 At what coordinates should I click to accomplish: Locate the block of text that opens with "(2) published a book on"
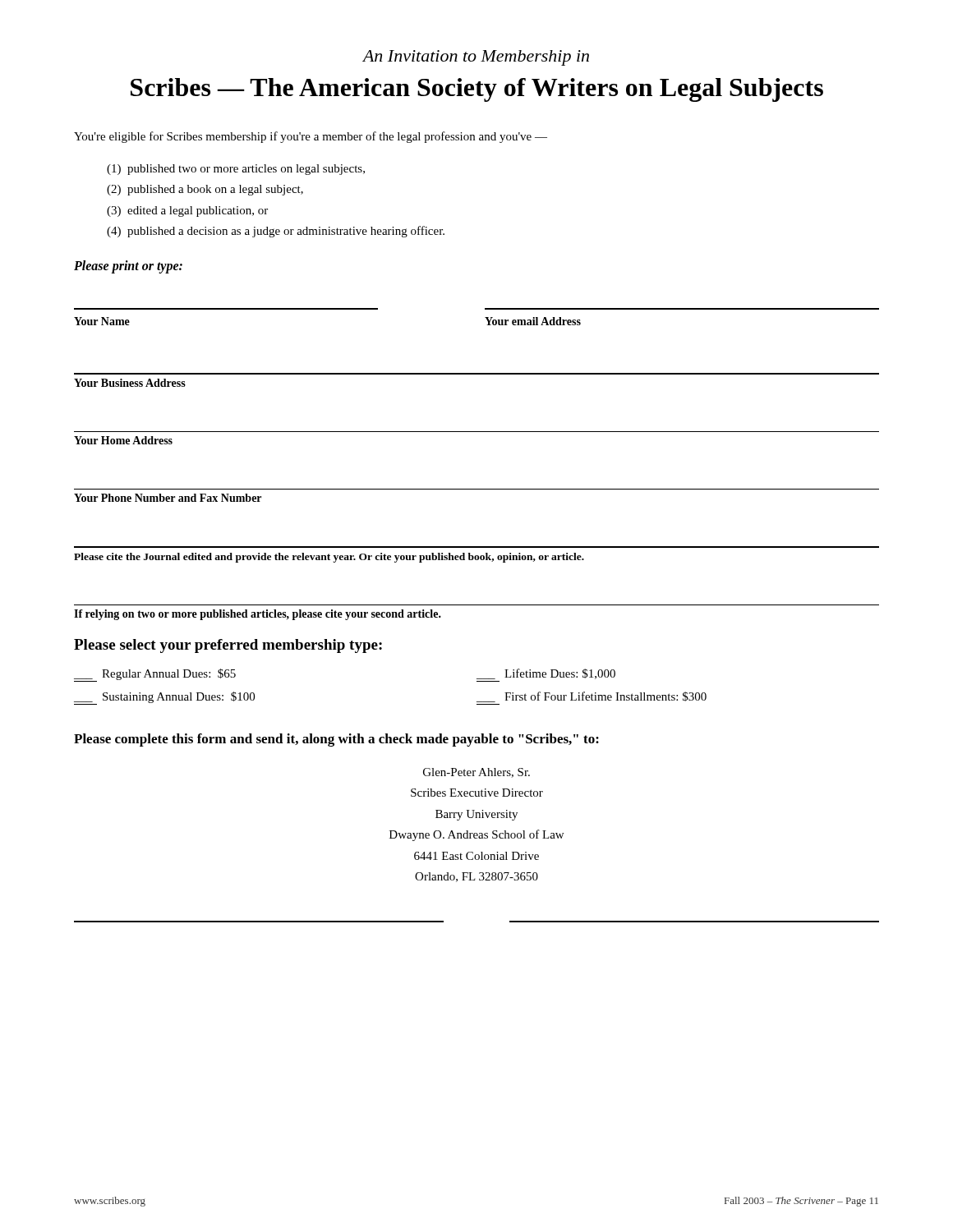tap(205, 189)
